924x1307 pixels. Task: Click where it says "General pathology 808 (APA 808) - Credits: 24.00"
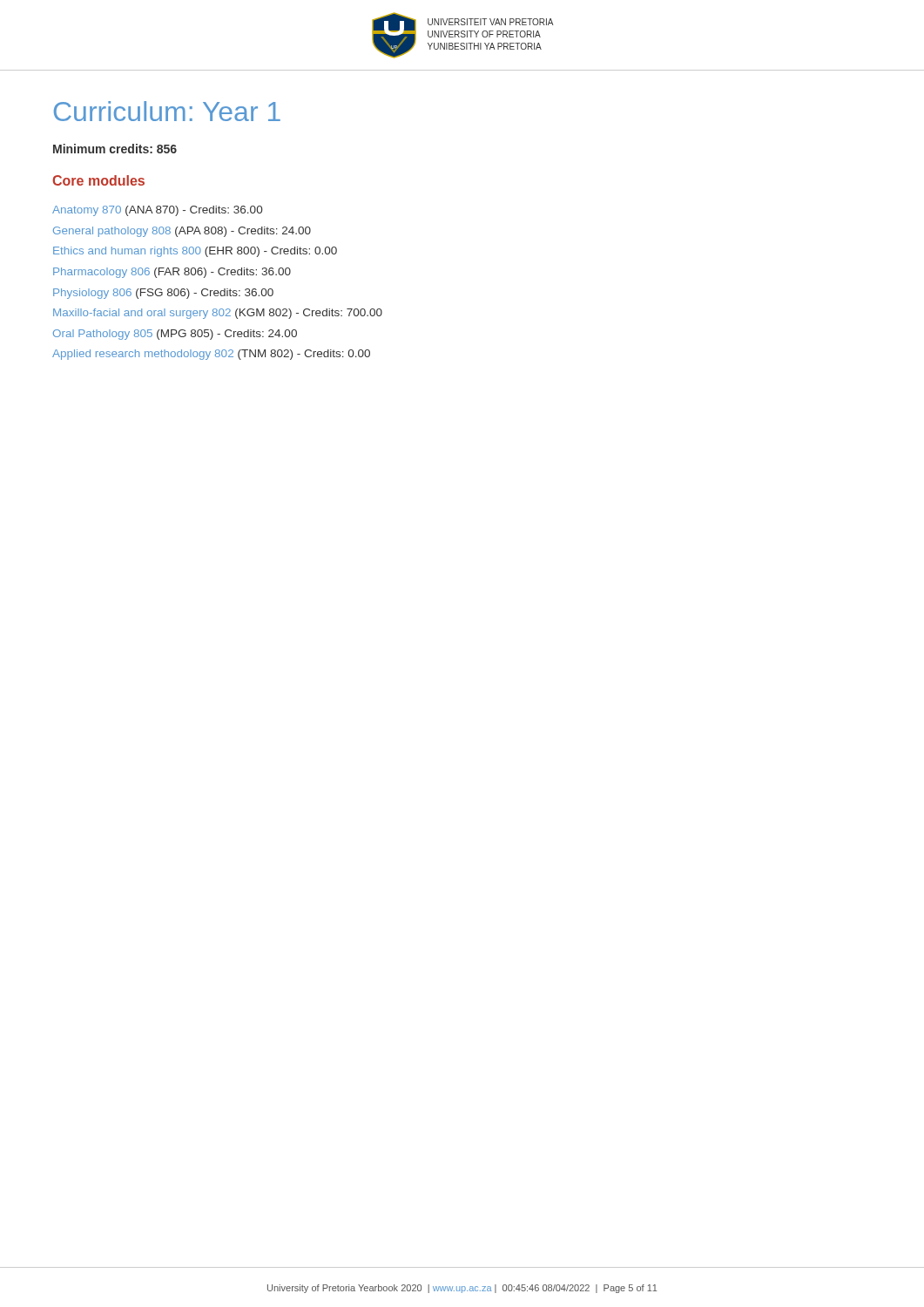click(182, 230)
